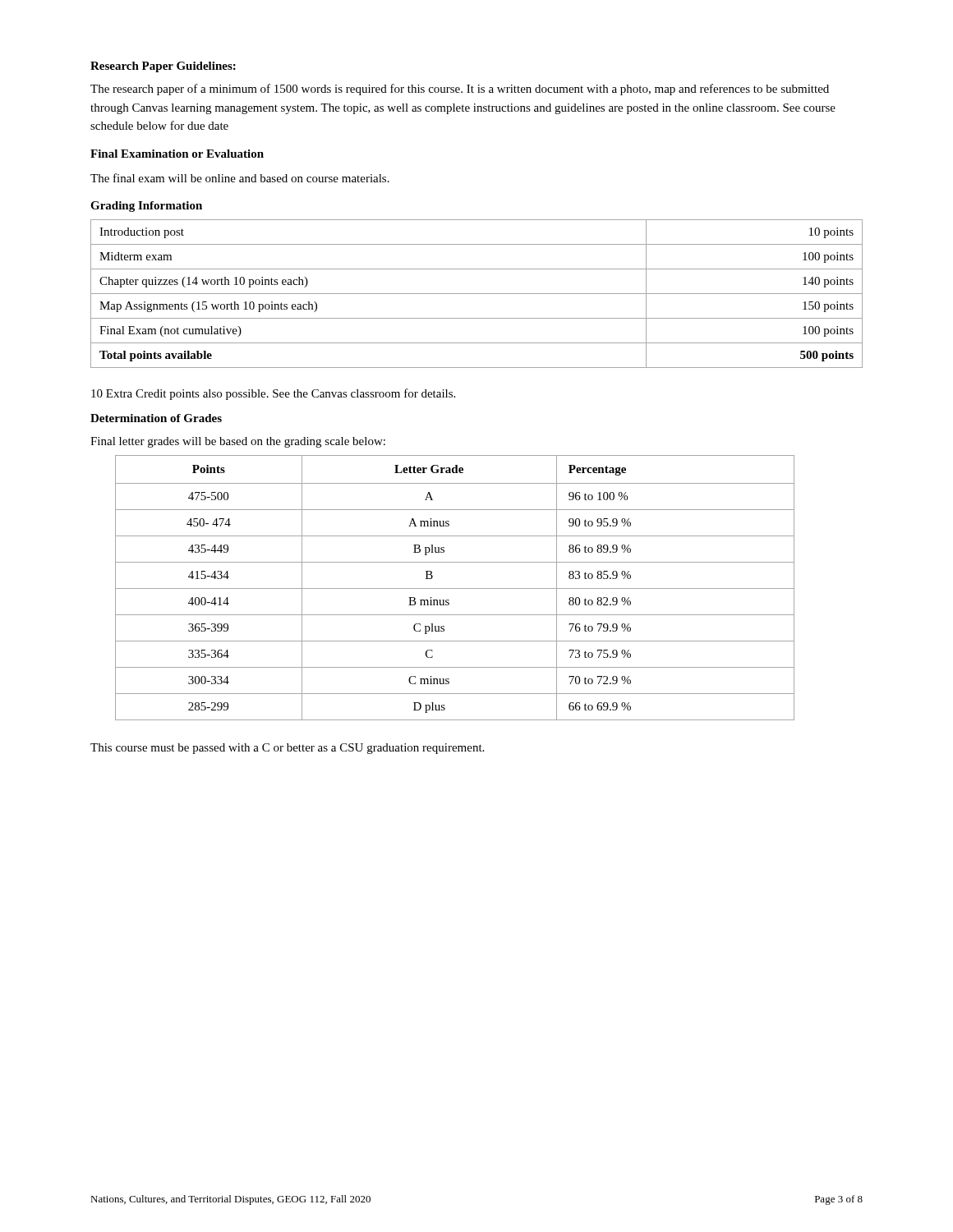Select the region starting "Grading Information"
The image size is (953, 1232).
pyautogui.click(x=146, y=205)
